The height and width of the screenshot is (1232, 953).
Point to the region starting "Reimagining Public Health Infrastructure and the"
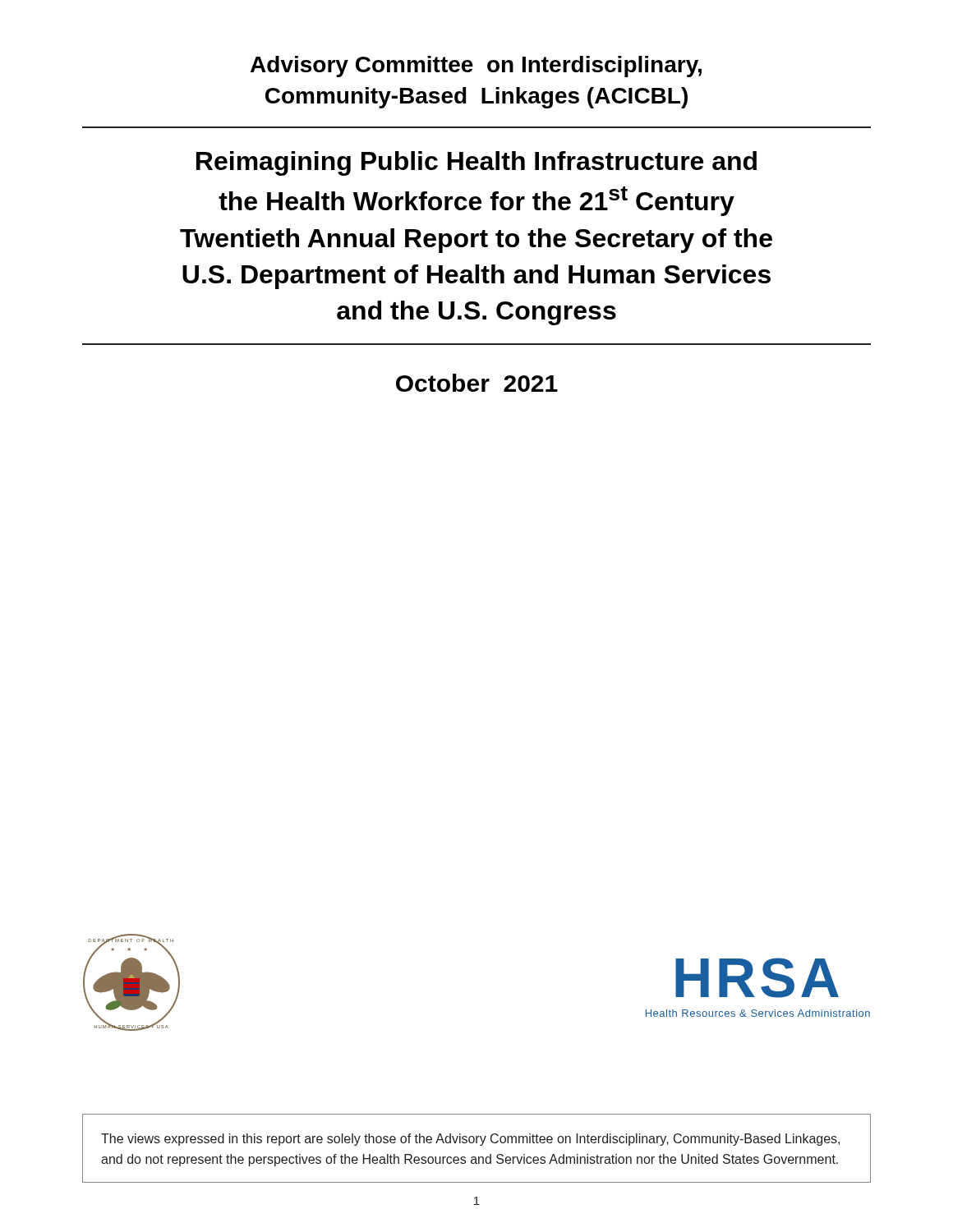click(x=476, y=235)
